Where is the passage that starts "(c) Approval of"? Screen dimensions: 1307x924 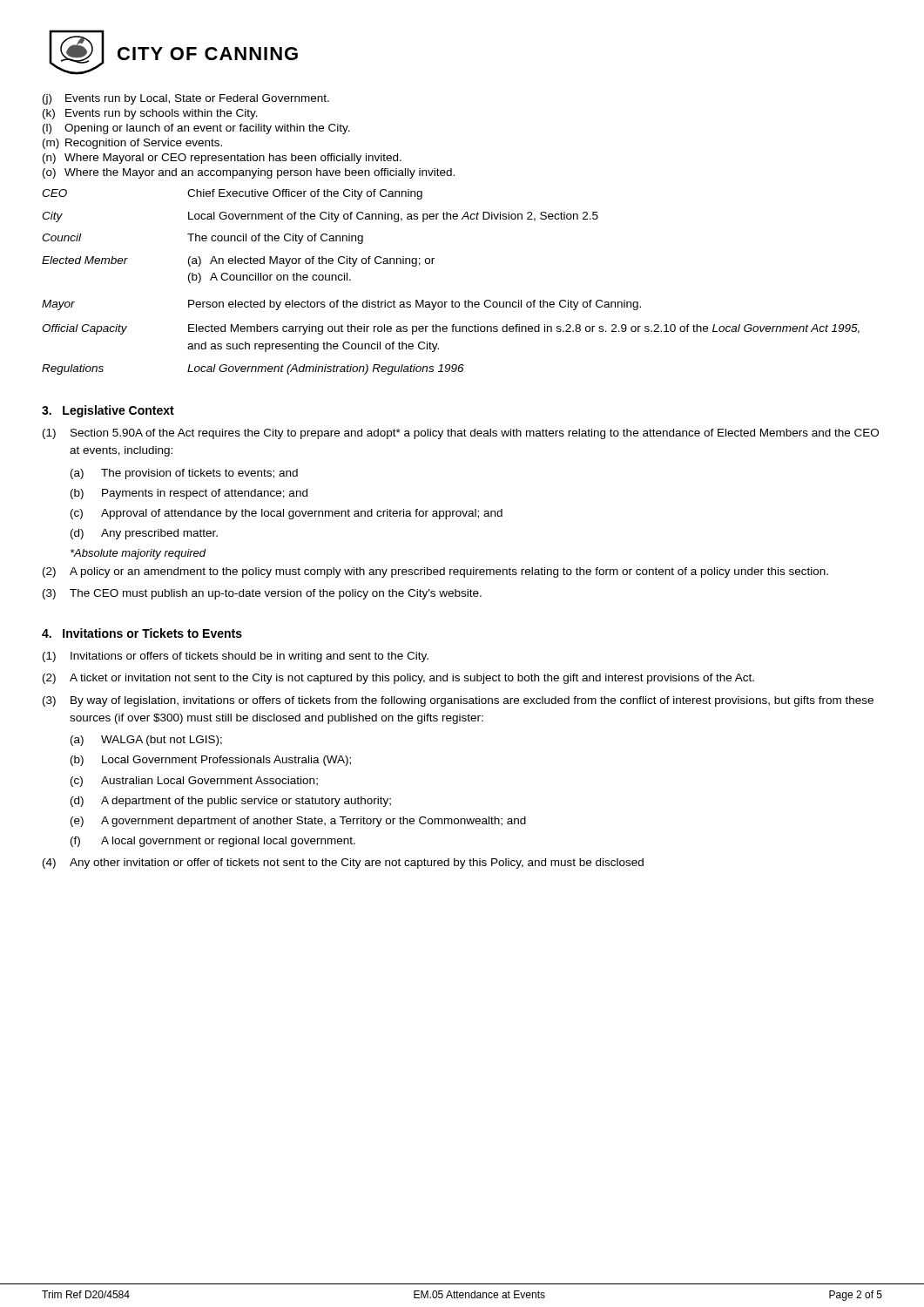click(286, 513)
